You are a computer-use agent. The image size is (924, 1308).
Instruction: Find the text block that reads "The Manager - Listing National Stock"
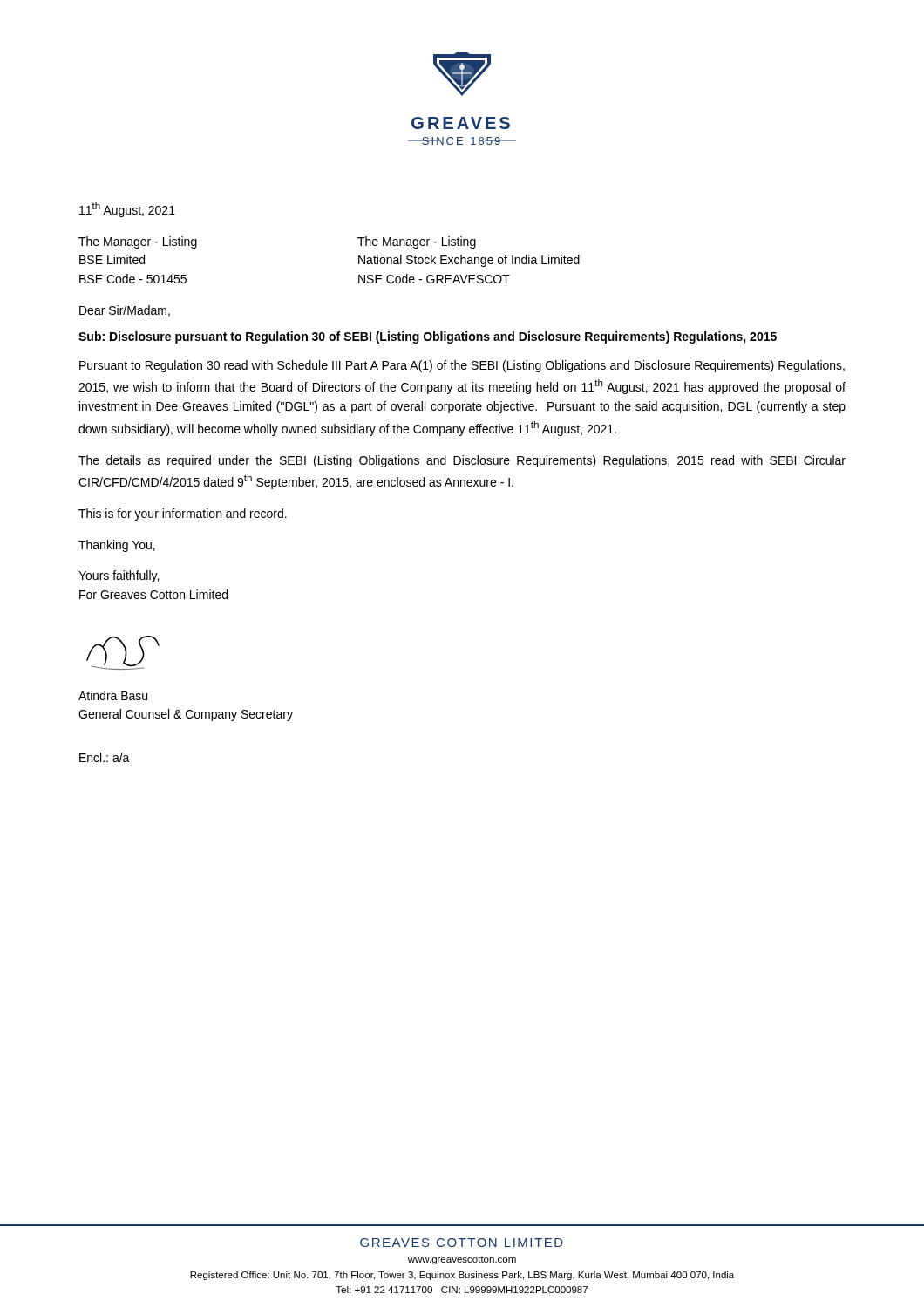point(469,260)
